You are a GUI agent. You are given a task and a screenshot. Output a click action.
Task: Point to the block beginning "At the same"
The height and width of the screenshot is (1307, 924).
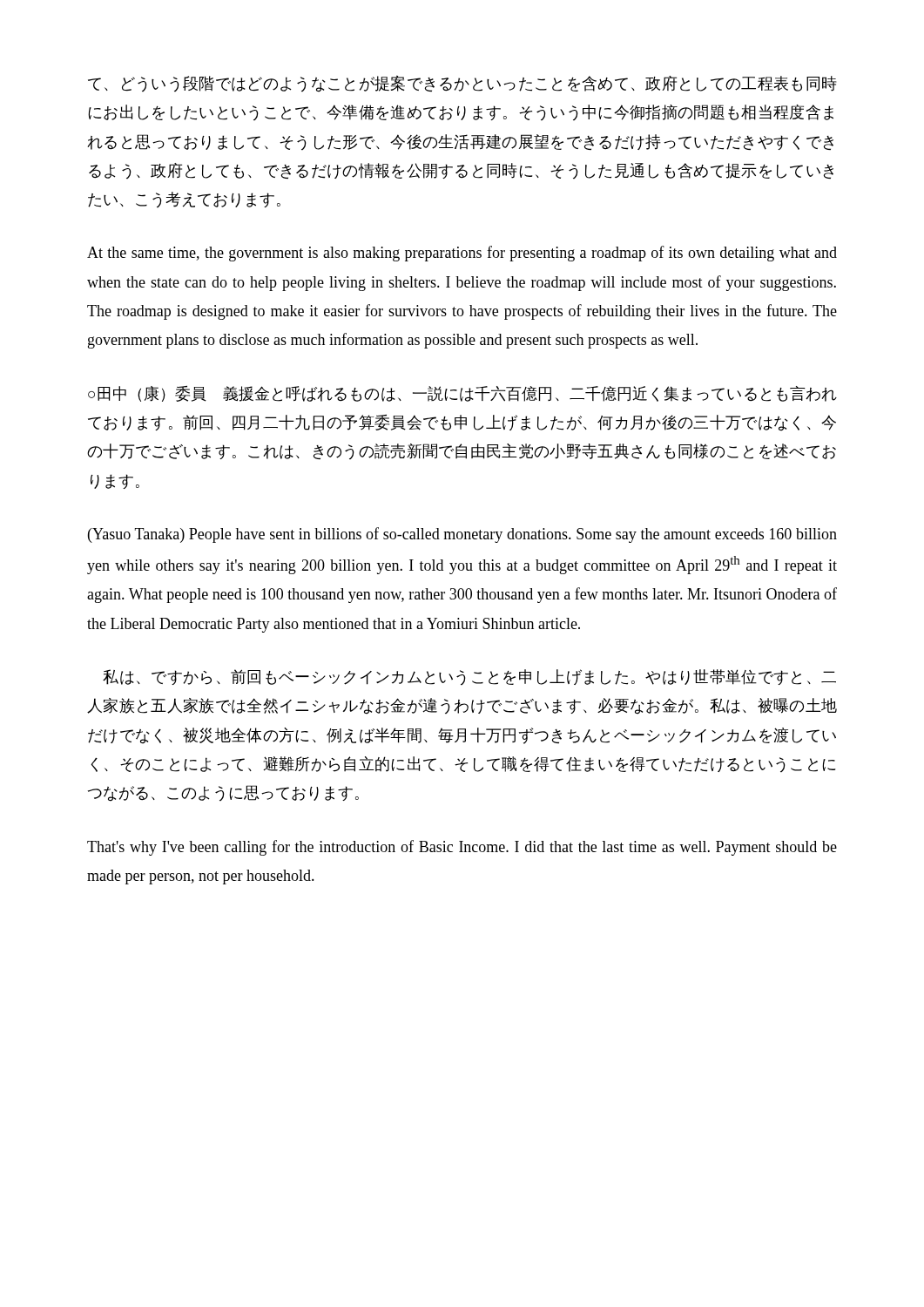click(x=462, y=297)
